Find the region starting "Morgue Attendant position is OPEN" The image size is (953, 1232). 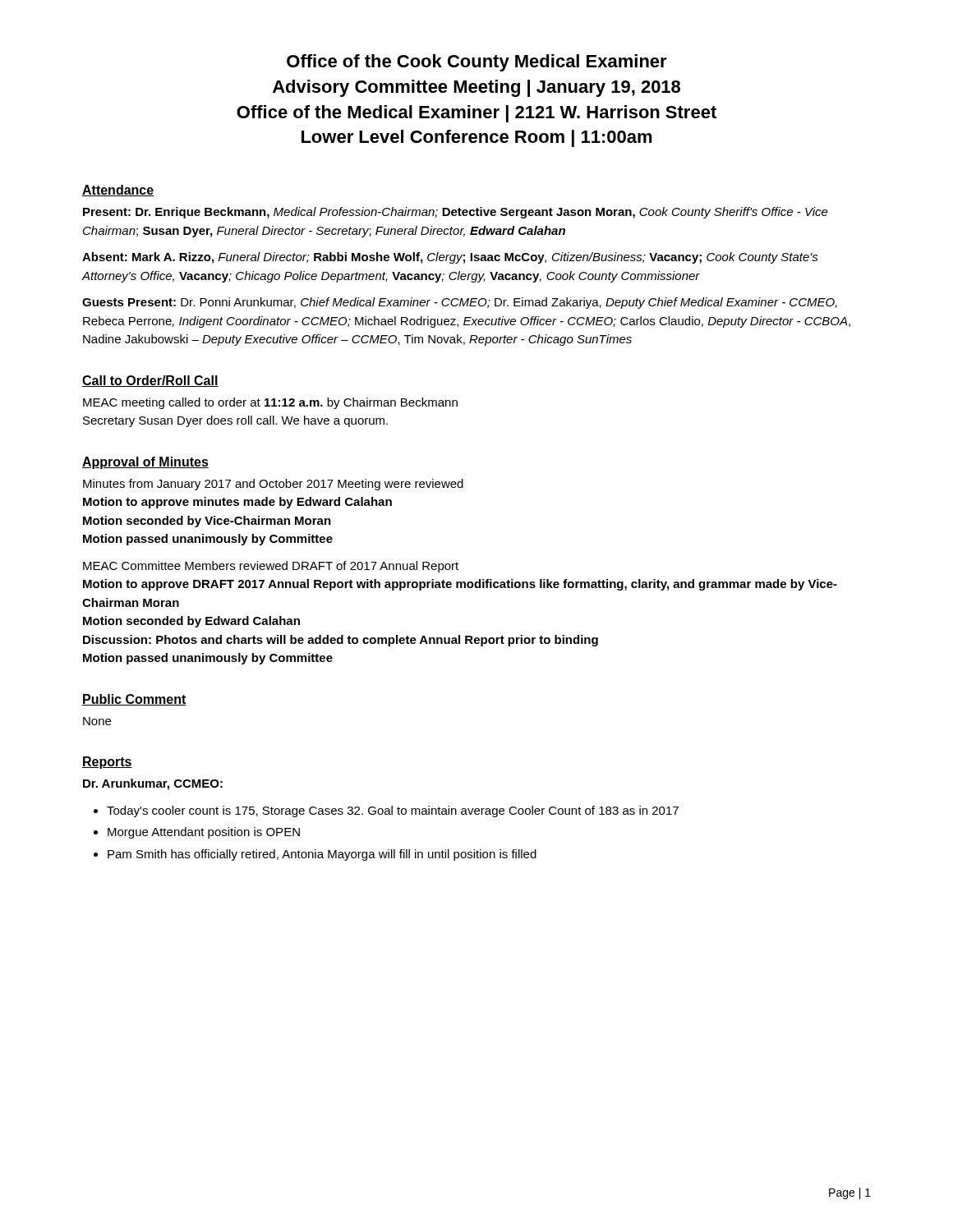point(204,832)
